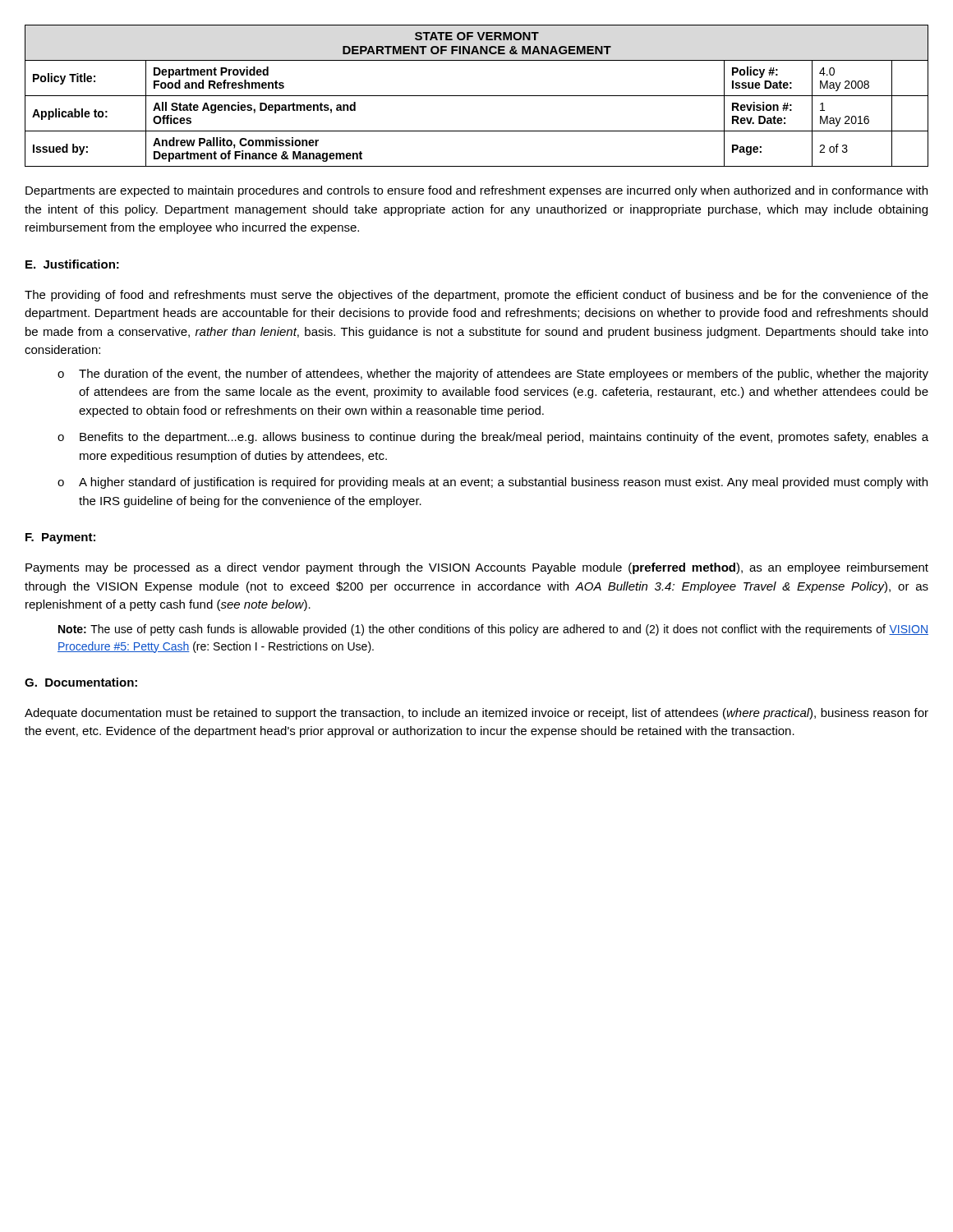Navigate to the passage starting "G. Documentation:"
The width and height of the screenshot is (953, 1232).
click(x=81, y=682)
